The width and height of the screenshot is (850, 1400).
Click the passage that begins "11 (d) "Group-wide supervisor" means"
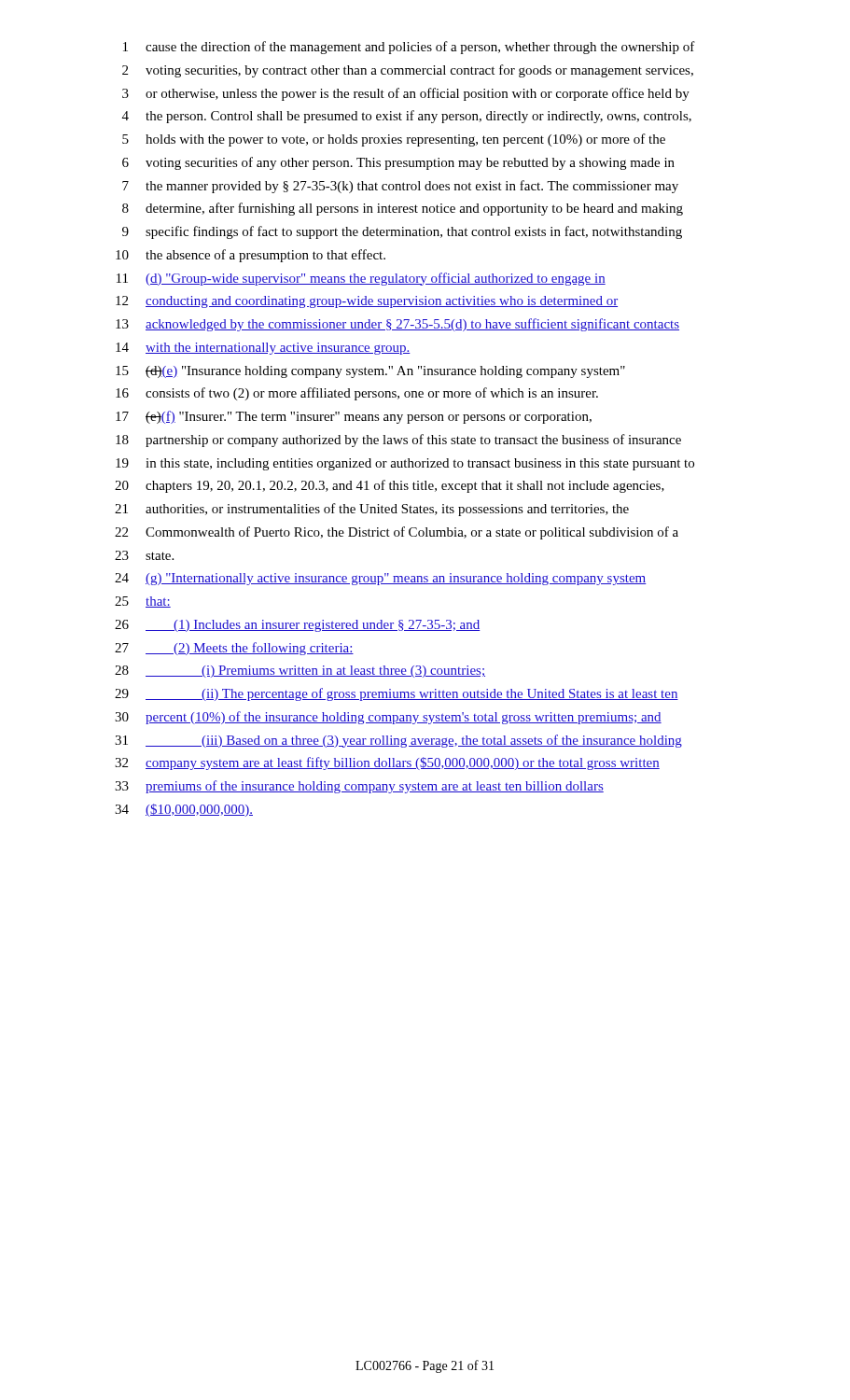pos(443,278)
